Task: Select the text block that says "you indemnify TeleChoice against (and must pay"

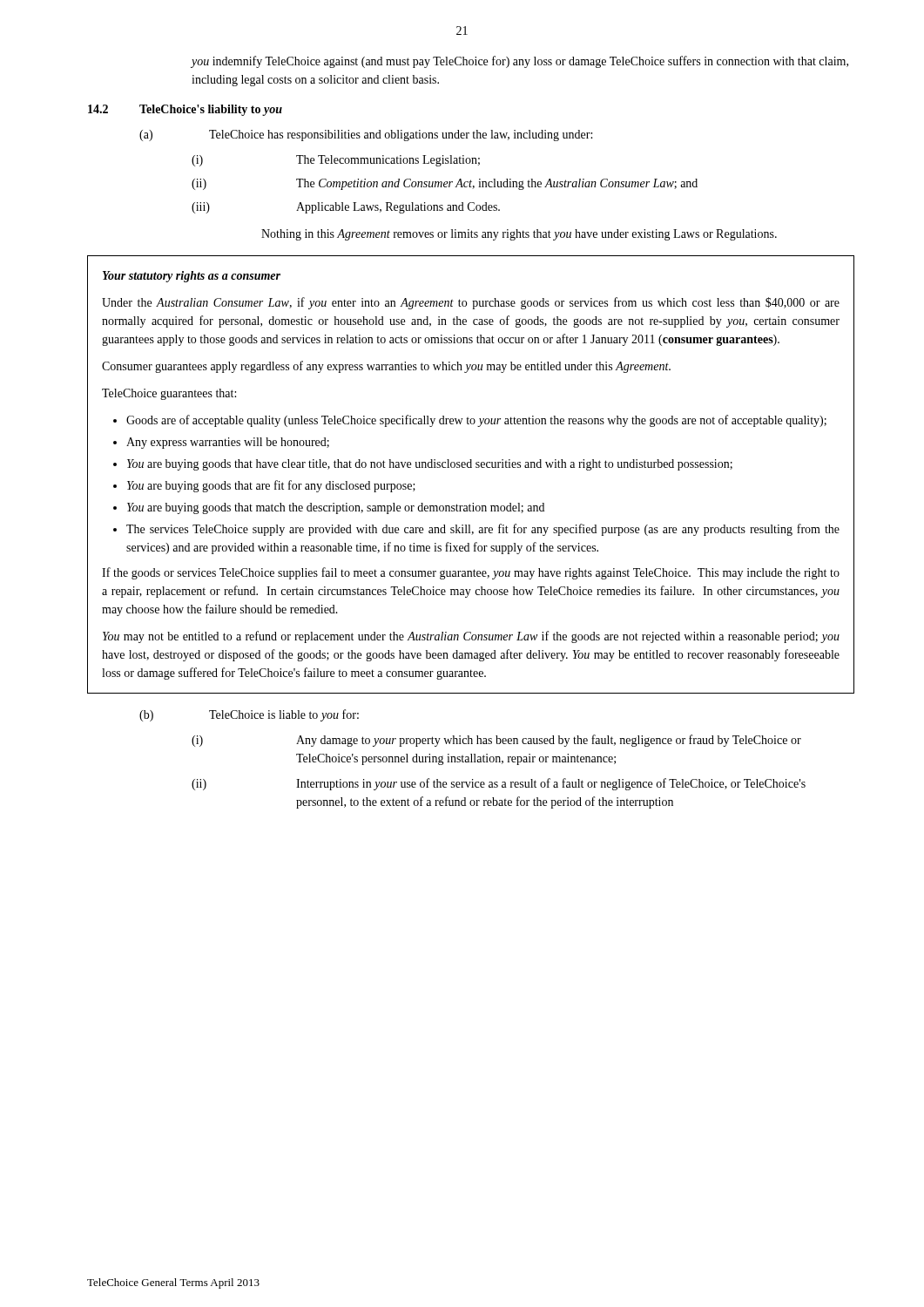Action: (x=520, y=71)
